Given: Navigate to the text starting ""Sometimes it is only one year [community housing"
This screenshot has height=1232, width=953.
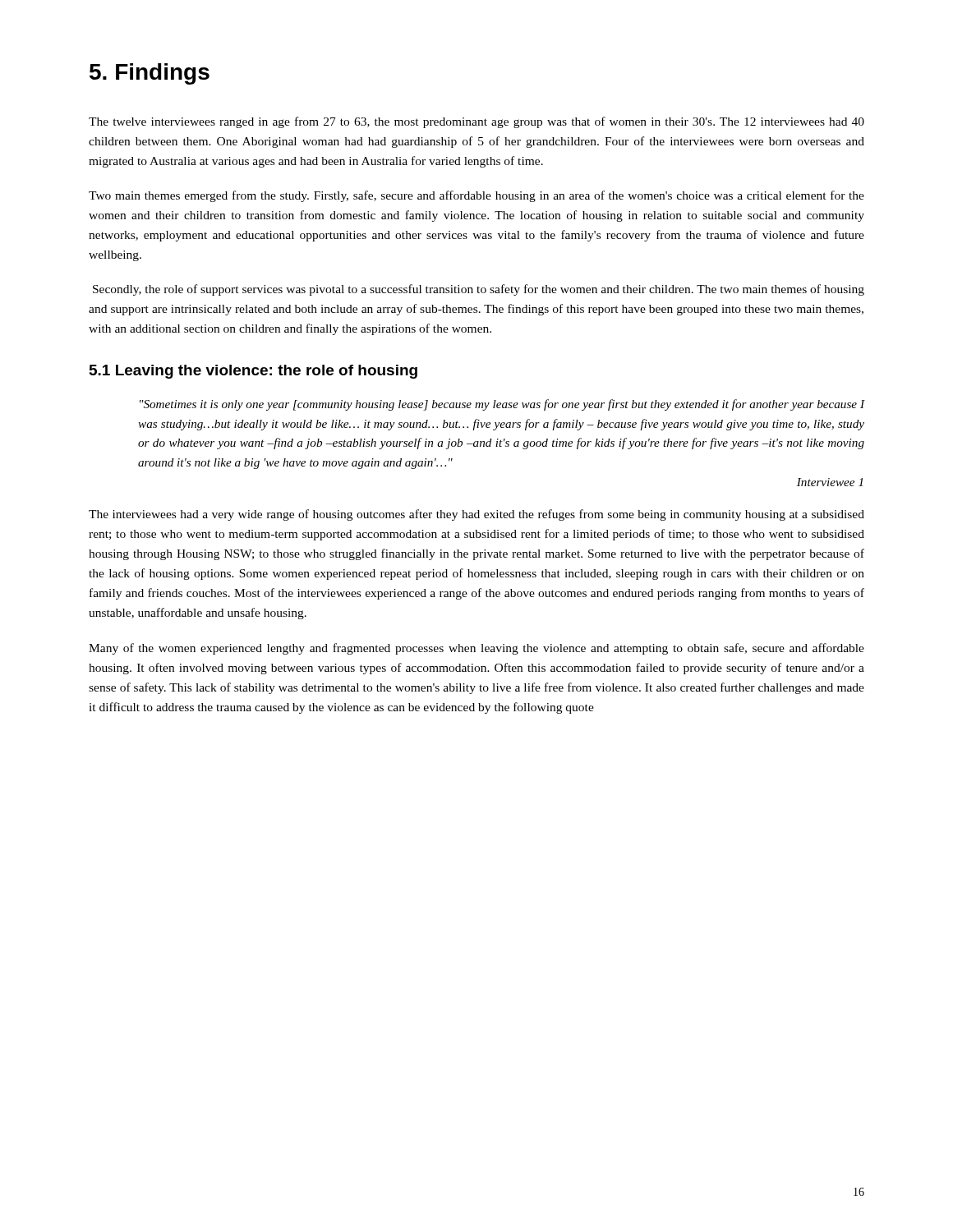Looking at the screenshot, I should point(501,433).
